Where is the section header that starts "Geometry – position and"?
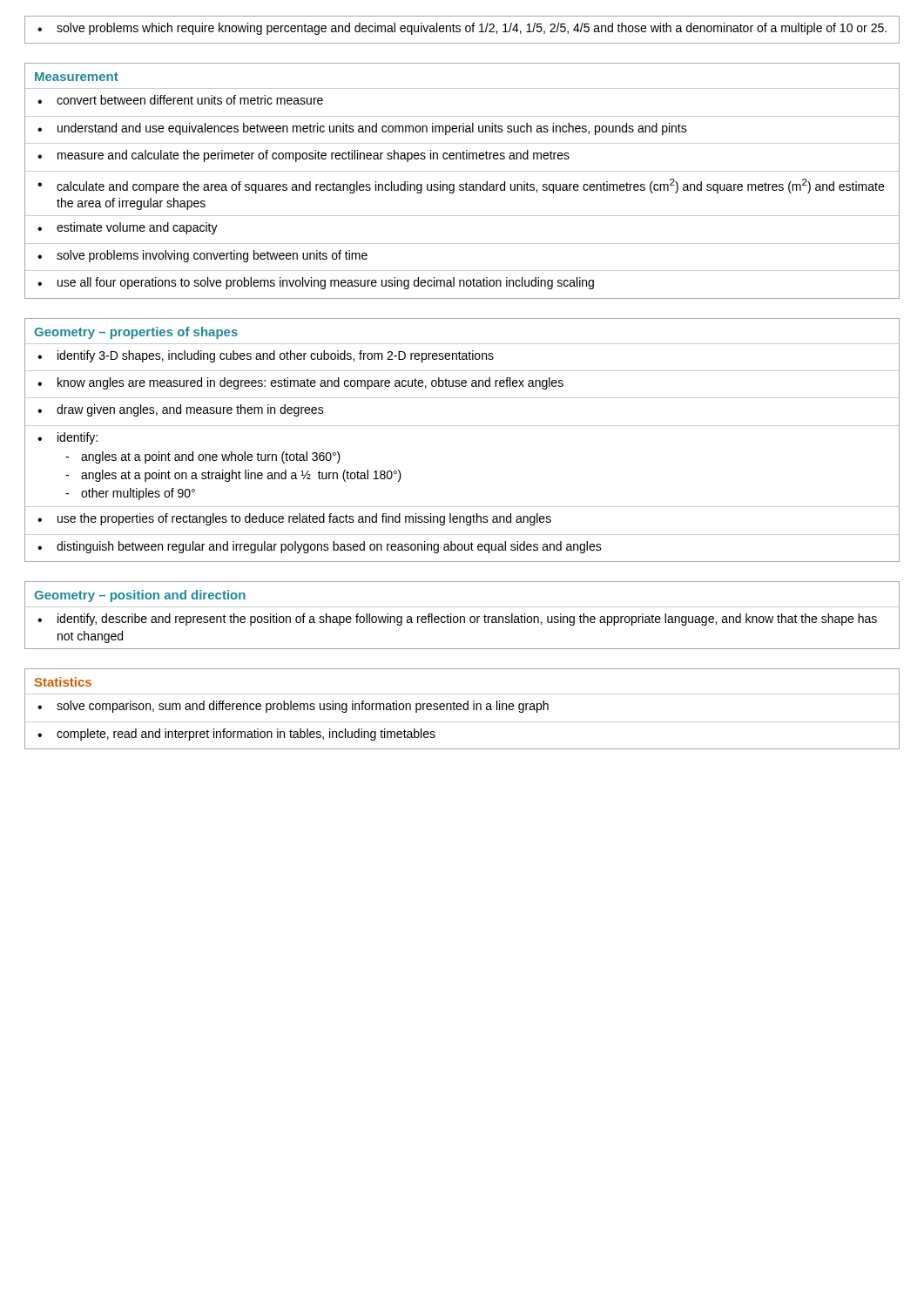The height and width of the screenshot is (1307, 924). [140, 595]
